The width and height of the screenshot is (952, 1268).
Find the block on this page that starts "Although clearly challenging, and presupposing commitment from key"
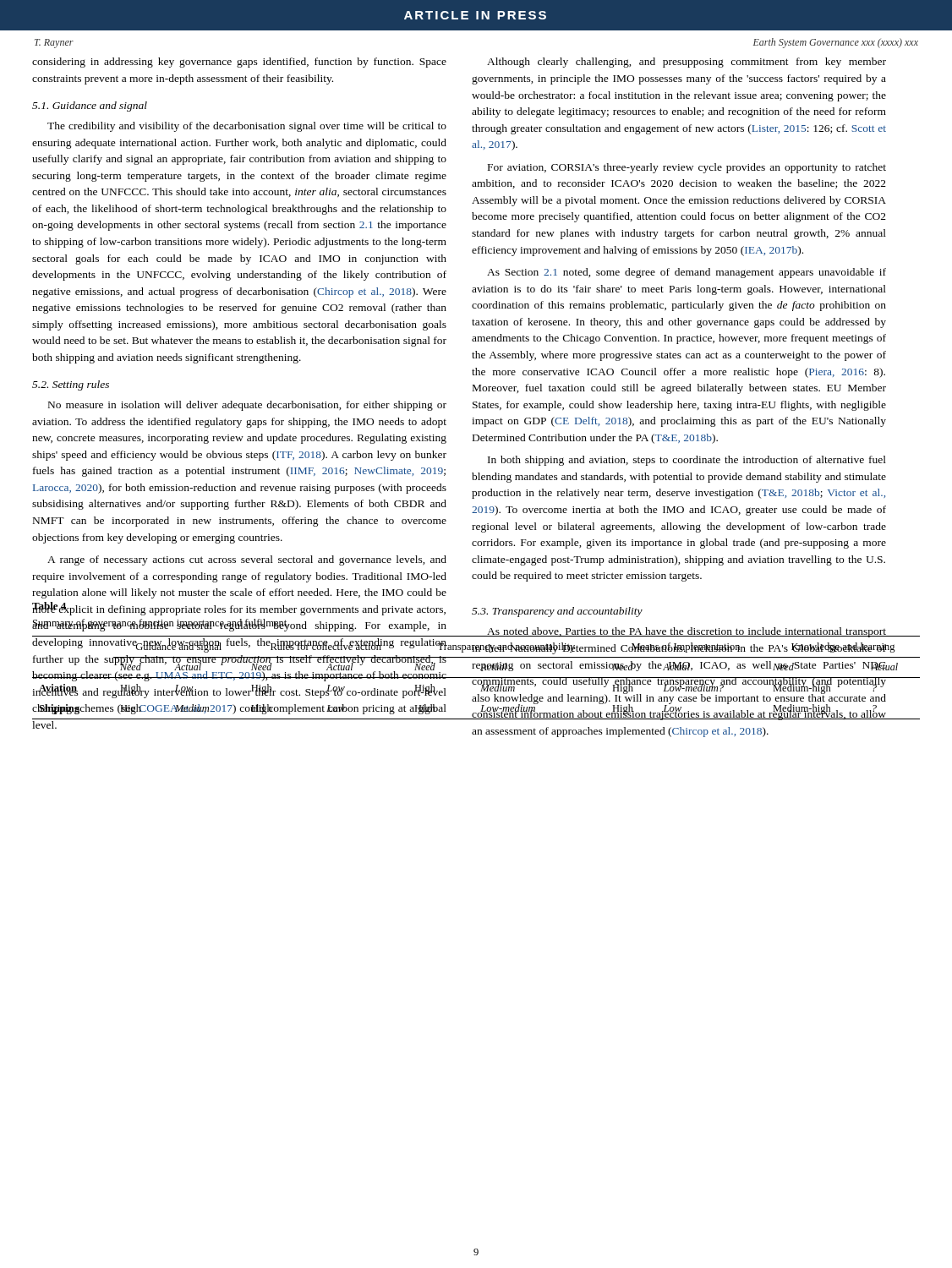679,103
